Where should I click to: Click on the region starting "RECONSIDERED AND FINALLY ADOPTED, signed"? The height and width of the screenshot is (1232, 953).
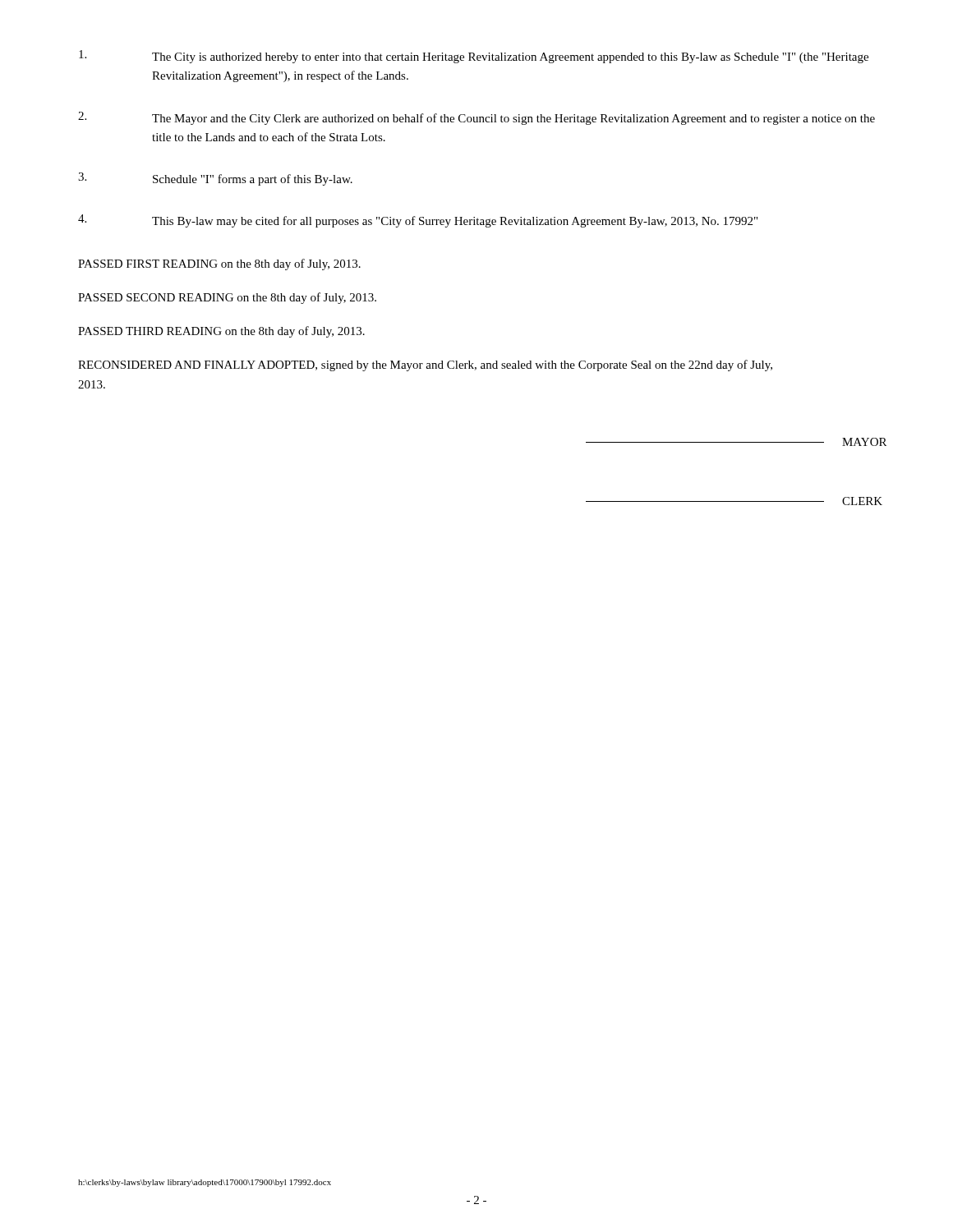pyautogui.click(x=426, y=374)
